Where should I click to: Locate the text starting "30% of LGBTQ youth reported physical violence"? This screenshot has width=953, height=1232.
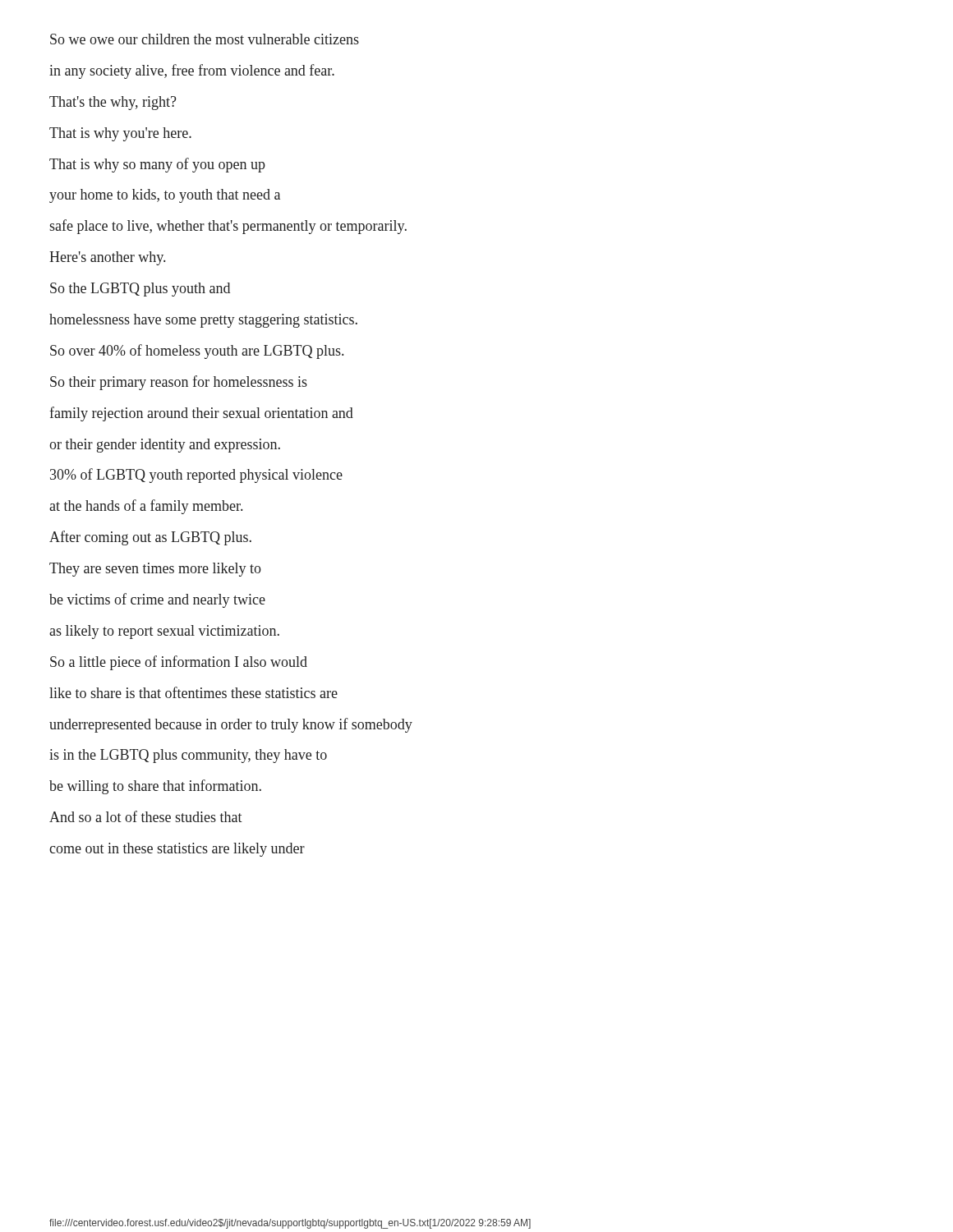tap(196, 476)
